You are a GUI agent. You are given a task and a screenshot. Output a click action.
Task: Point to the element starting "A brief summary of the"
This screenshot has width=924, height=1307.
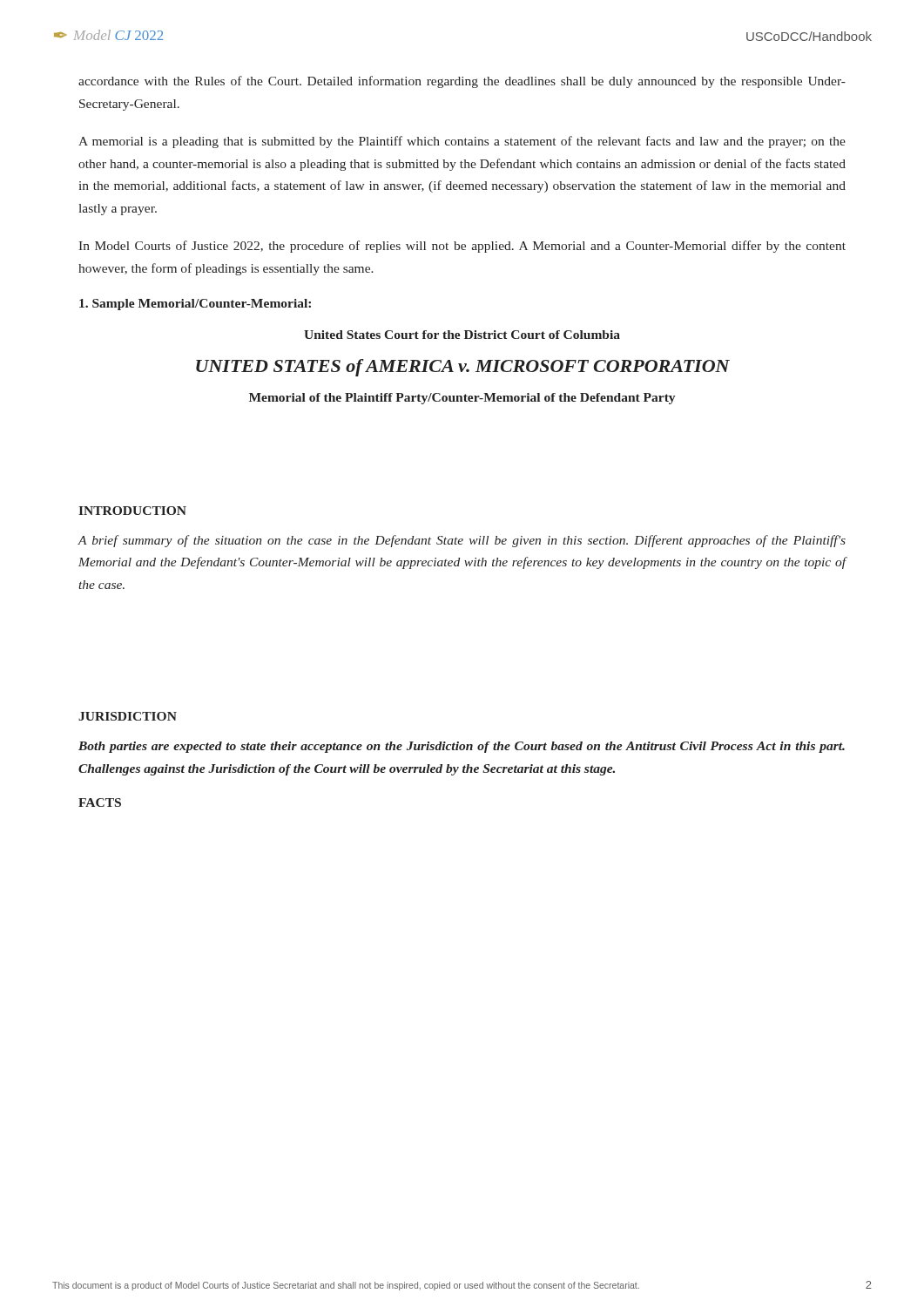tap(462, 562)
